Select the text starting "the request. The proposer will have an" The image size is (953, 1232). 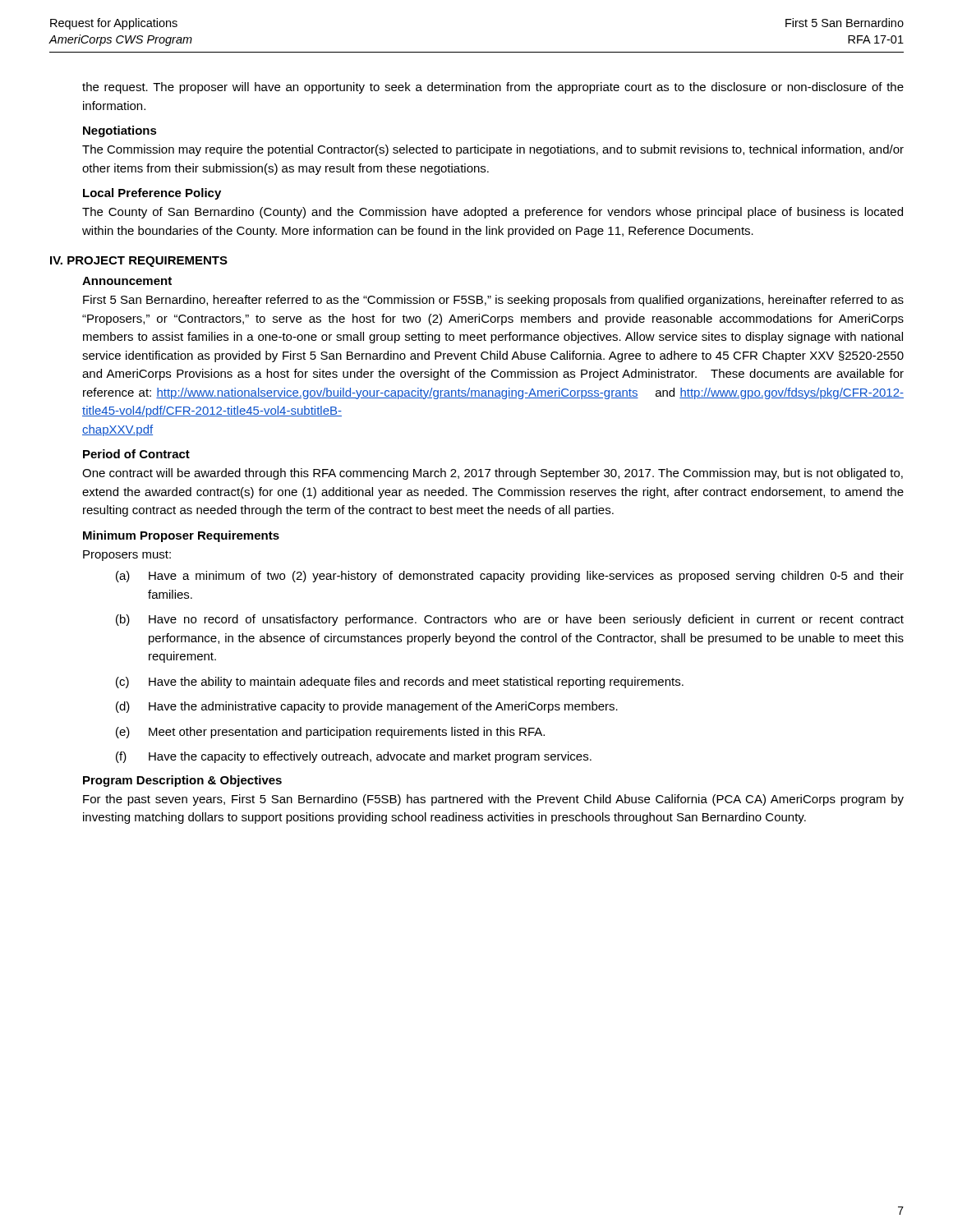pos(493,96)
